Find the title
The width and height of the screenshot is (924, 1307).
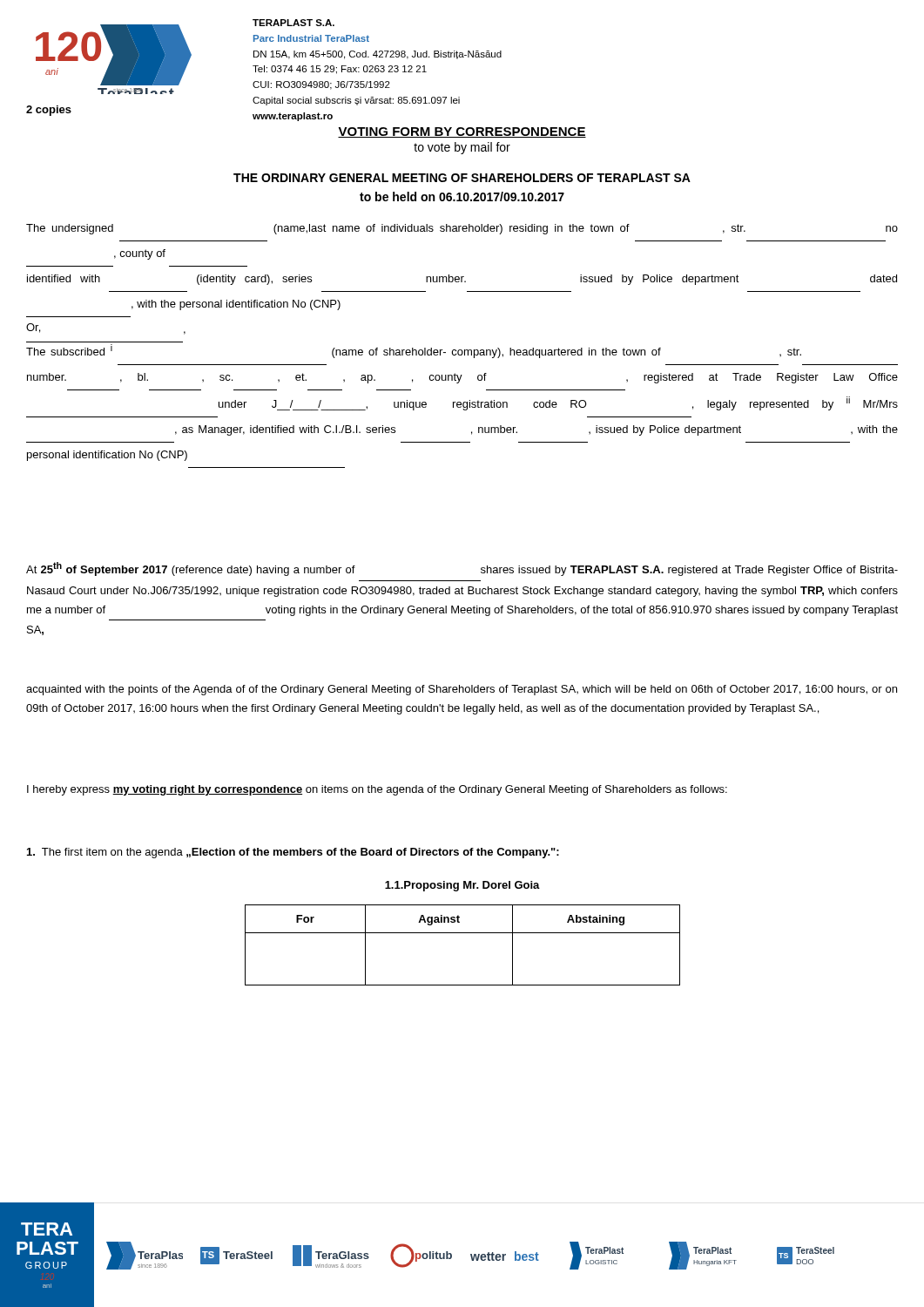462,139
